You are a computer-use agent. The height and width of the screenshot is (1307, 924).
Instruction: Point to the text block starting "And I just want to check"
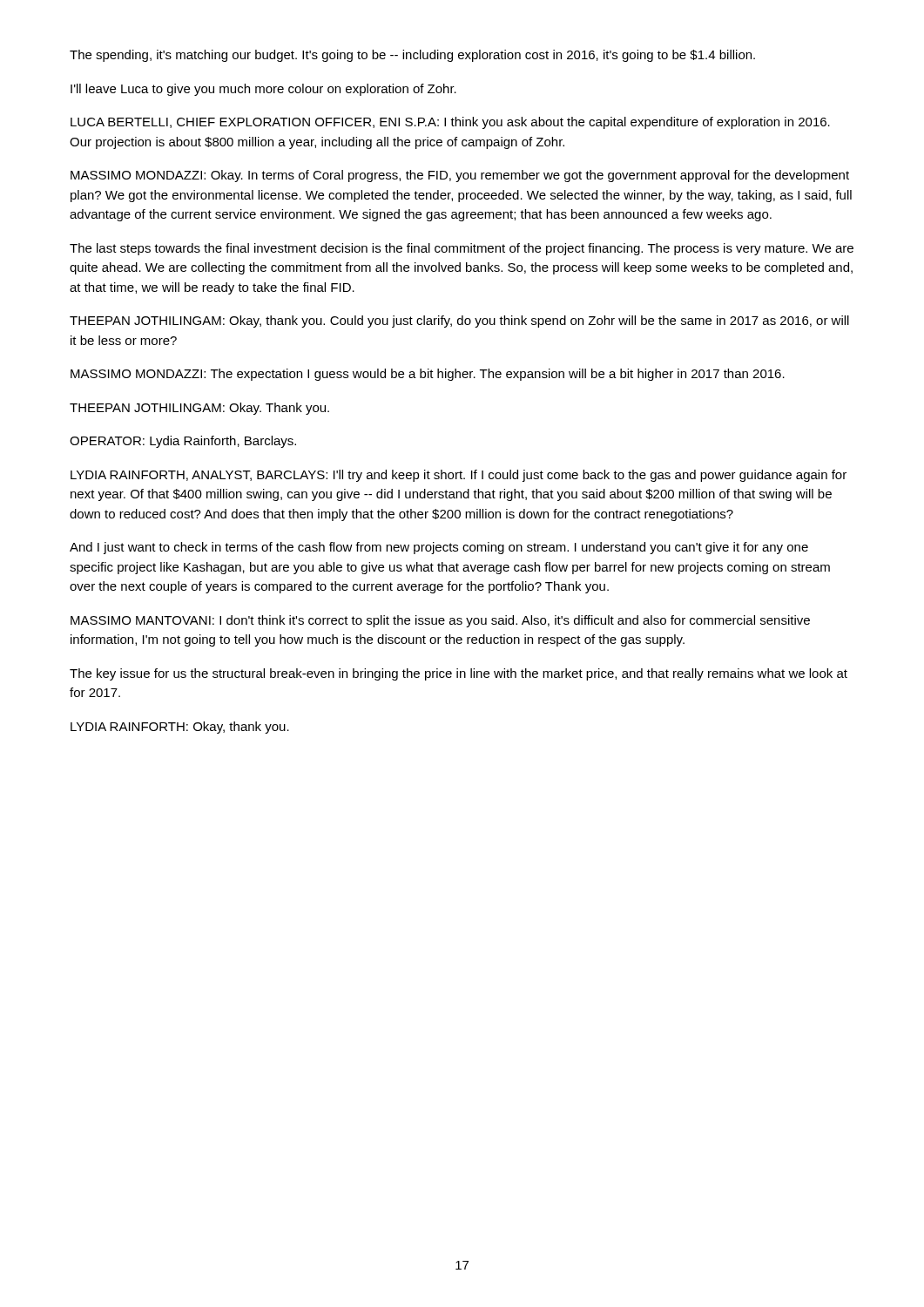(x=450, y=566)
